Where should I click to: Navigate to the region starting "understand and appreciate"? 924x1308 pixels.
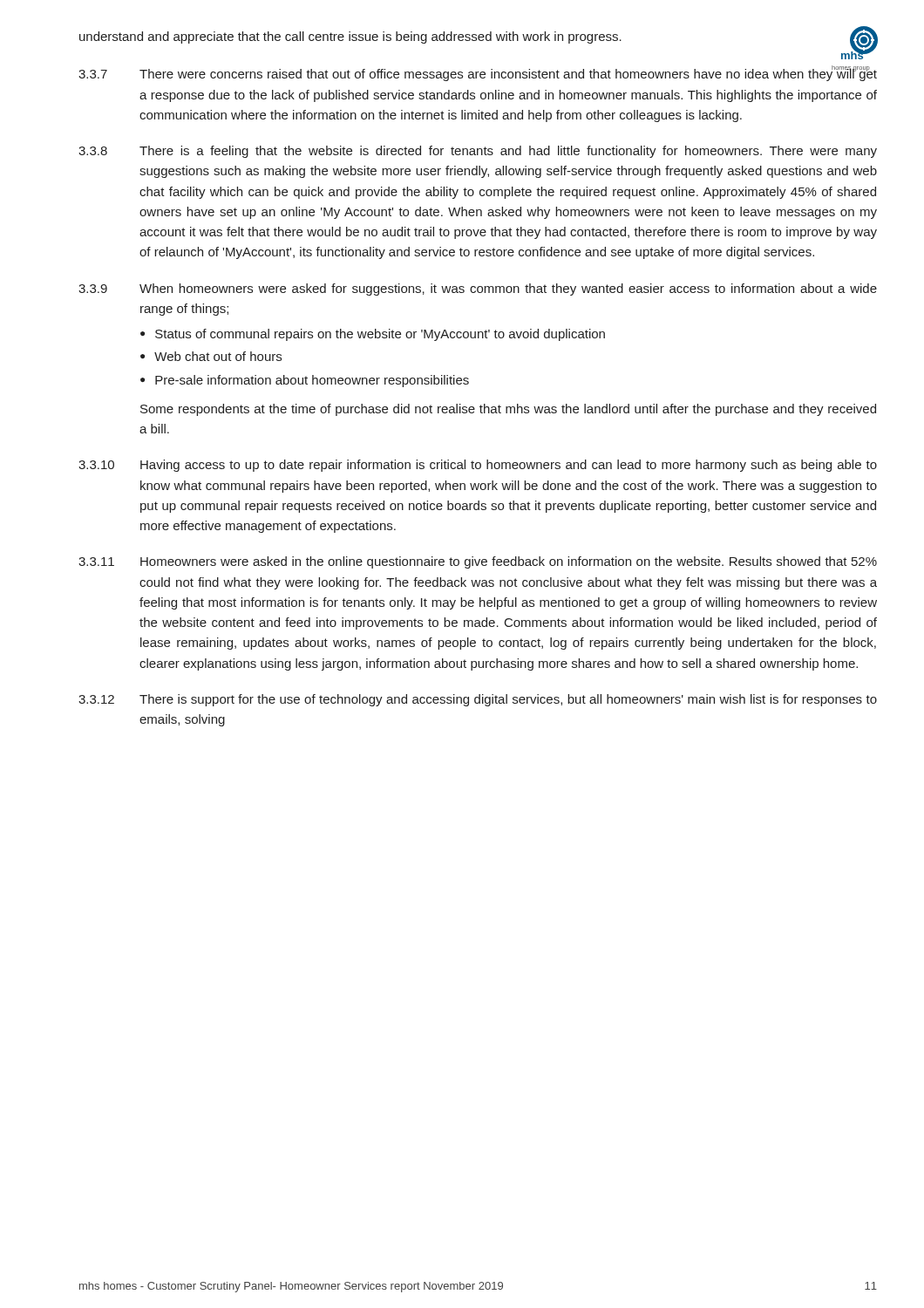click(x=350, y=36)
